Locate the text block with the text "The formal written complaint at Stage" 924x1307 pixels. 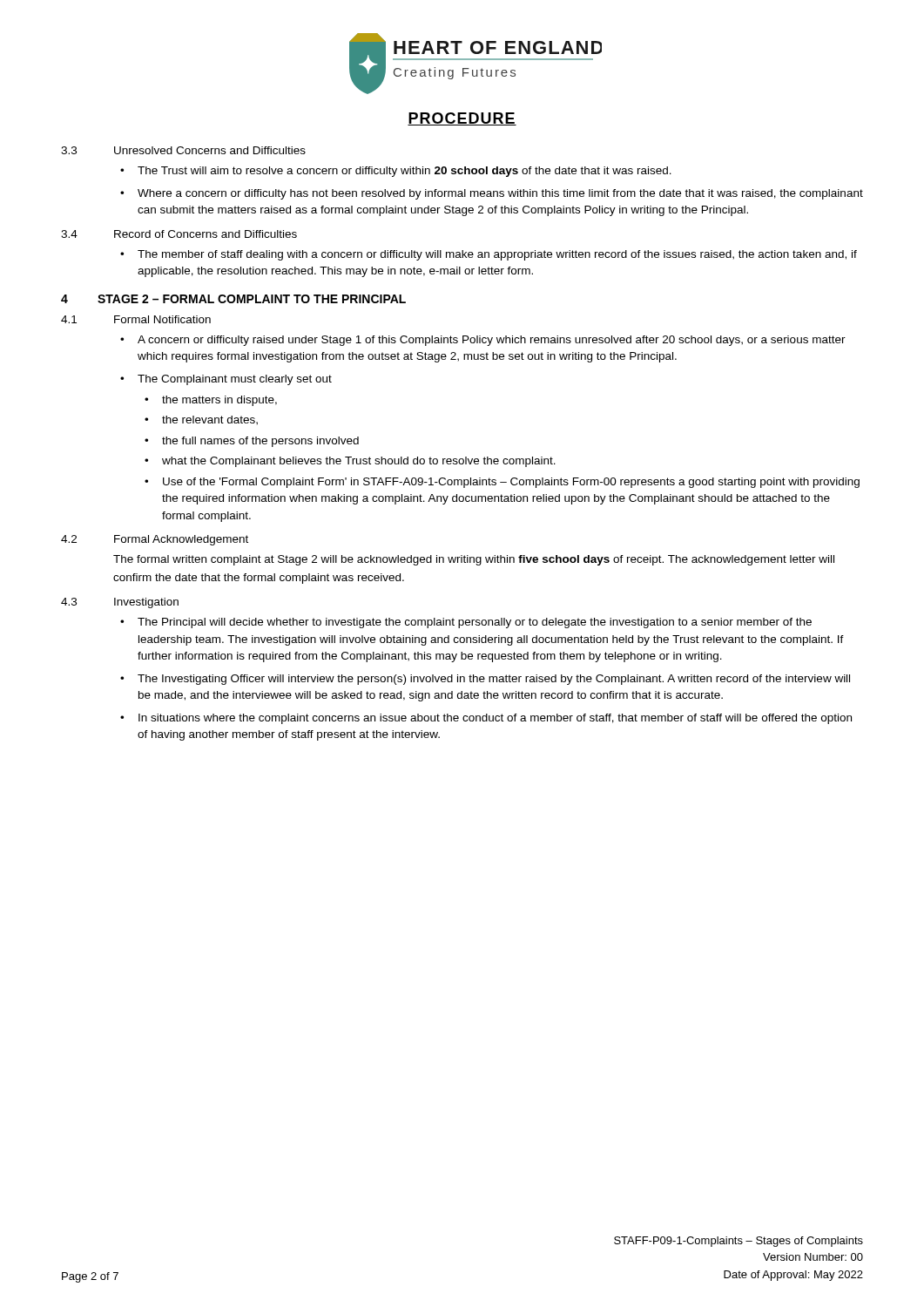pyautogui.click(x=474, y=568)
